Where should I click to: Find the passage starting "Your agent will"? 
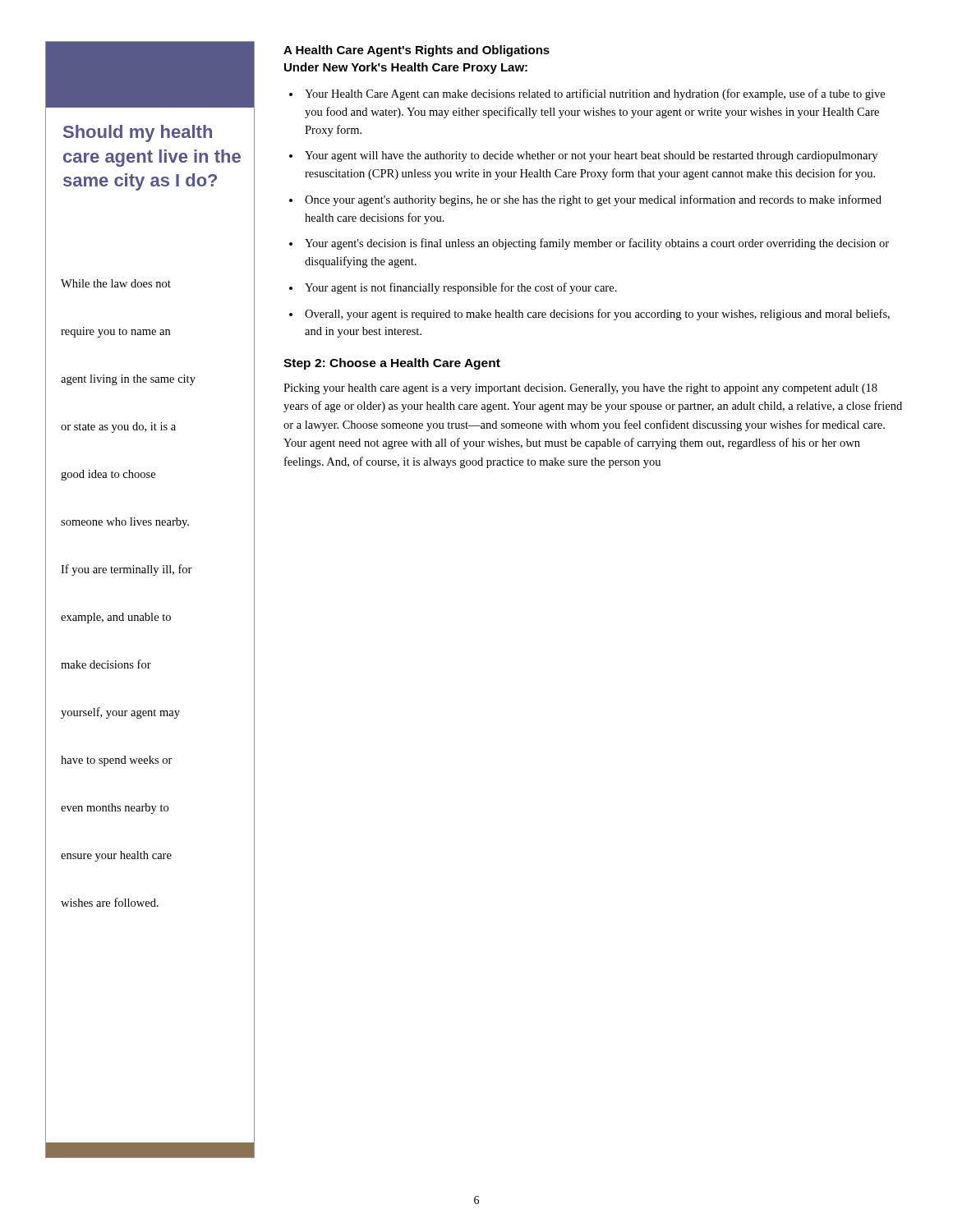pyautogui.click(x=591, y=164)
